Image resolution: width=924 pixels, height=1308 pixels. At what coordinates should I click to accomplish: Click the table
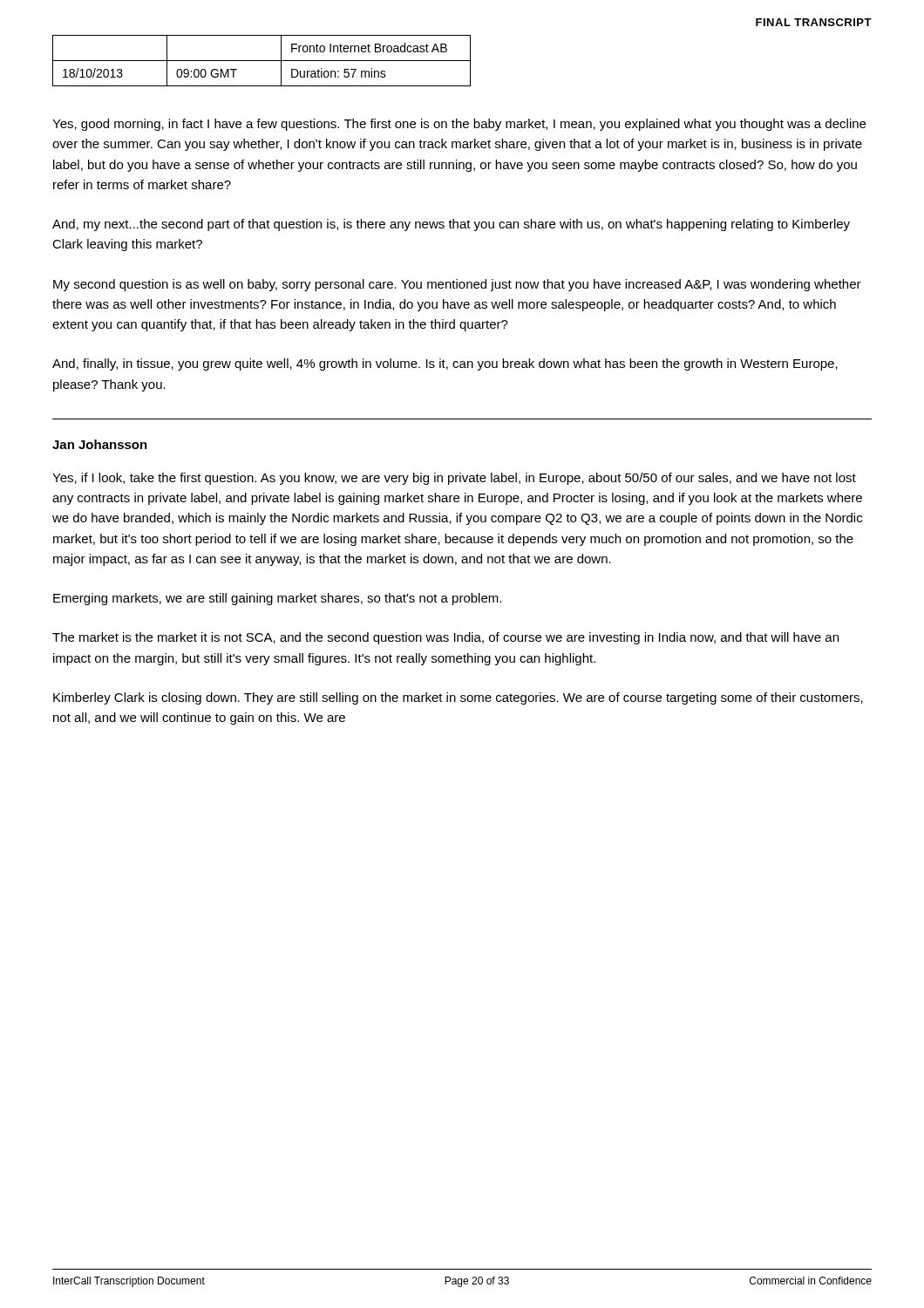tap(261, 61)
